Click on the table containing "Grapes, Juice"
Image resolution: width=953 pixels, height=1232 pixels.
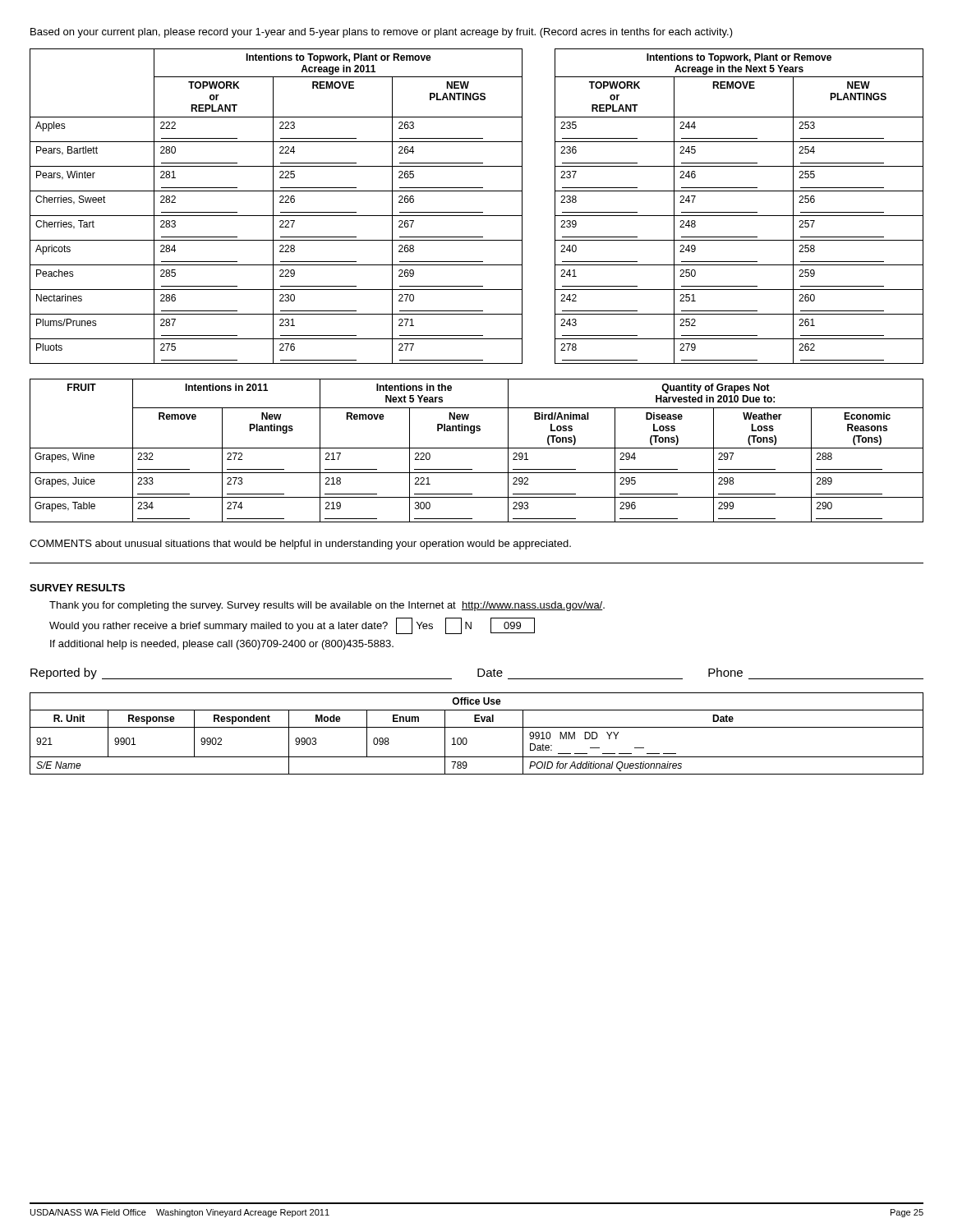[476, 450]
